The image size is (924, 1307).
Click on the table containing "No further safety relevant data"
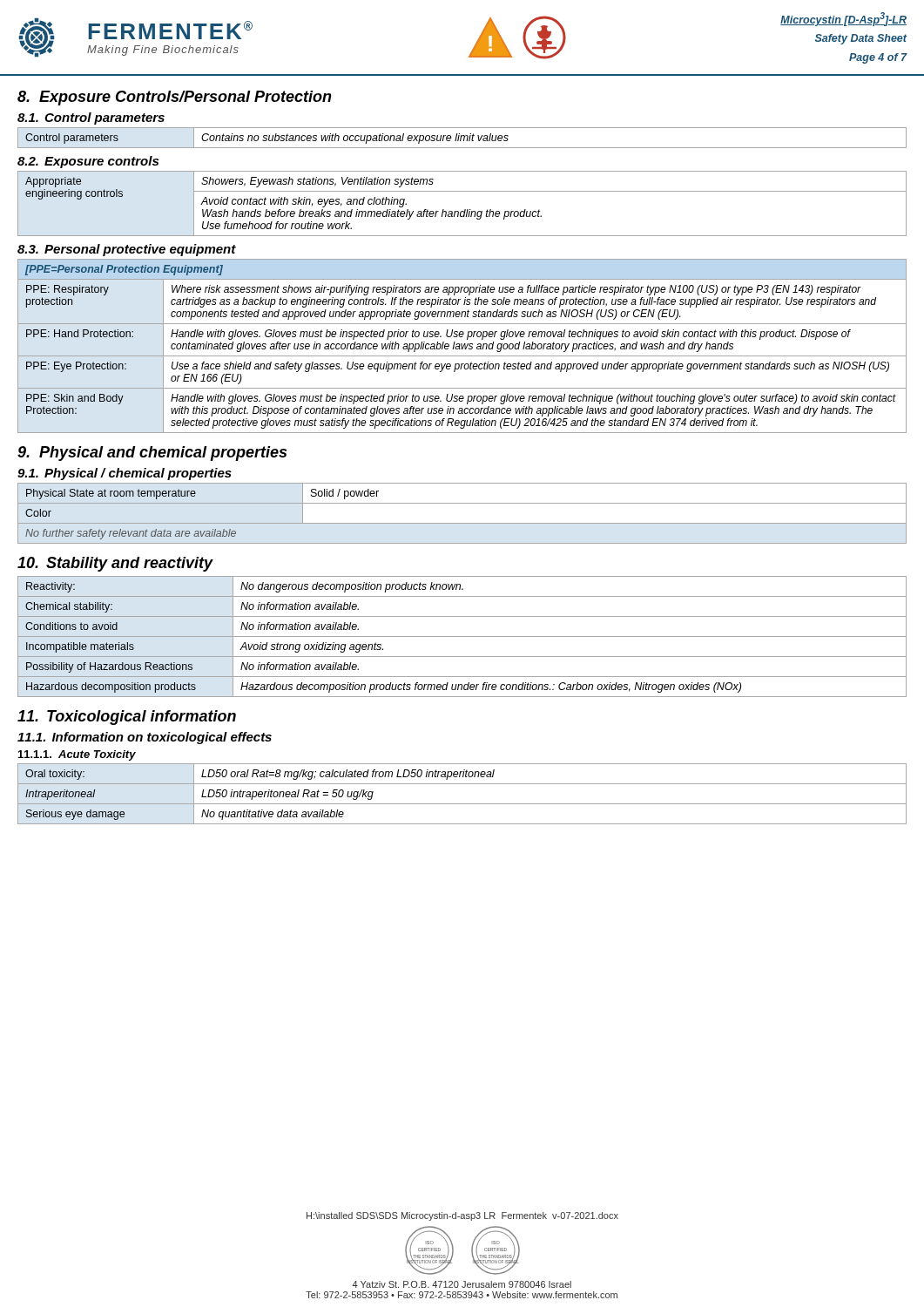coord(462,513)
